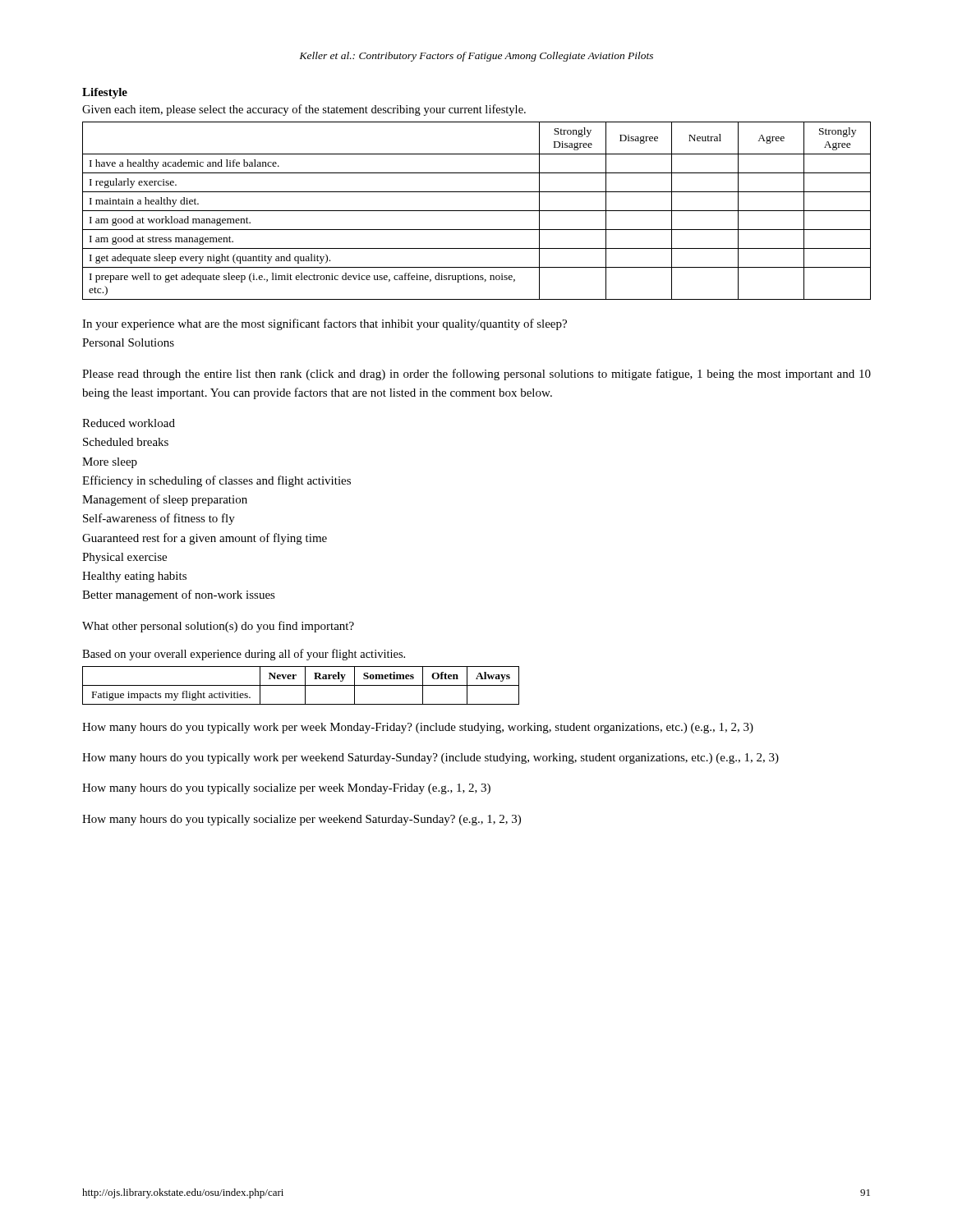Point to the text starting "Healthy eating habits"
Viewport: 953px width, 1232px height.
(x=135, y=576)
